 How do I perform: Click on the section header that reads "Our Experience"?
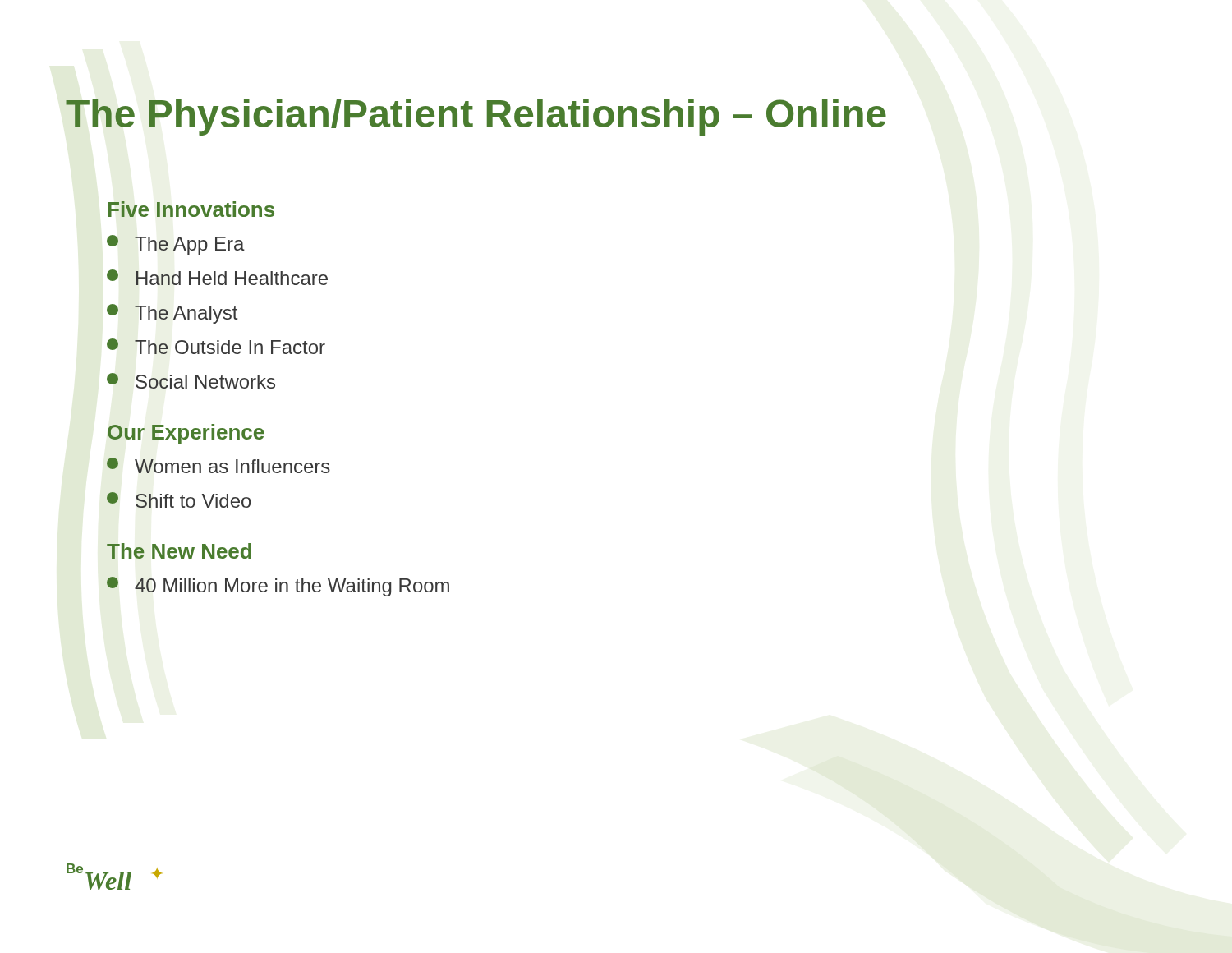pyautogui.click(x=186, y=434)
